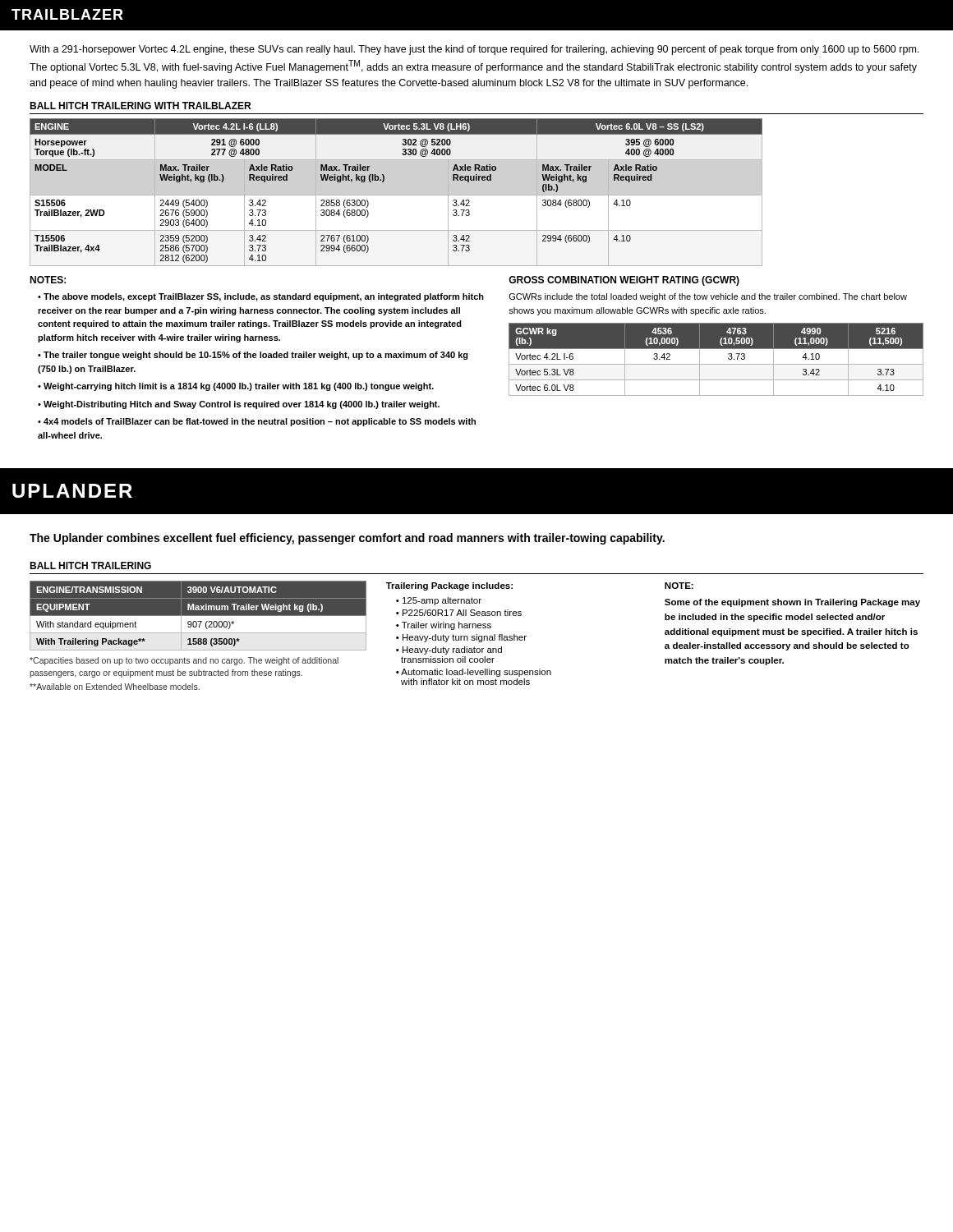Navigate to the text block starting "GROSS COMBINATION WEIGHT"

[x=624, y=280]
